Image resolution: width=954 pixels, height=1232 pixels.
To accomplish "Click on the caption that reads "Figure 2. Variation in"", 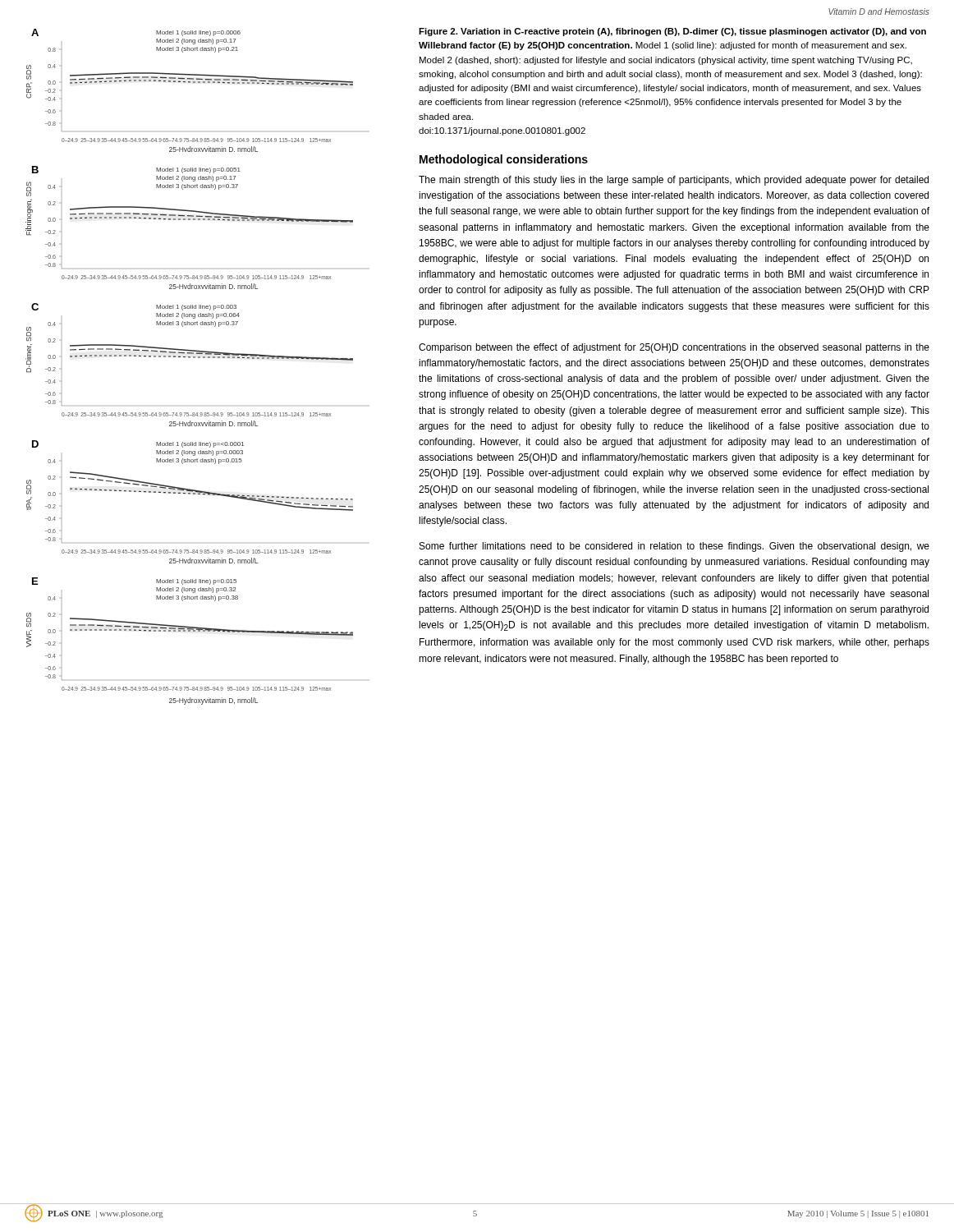I will [673, 81].
